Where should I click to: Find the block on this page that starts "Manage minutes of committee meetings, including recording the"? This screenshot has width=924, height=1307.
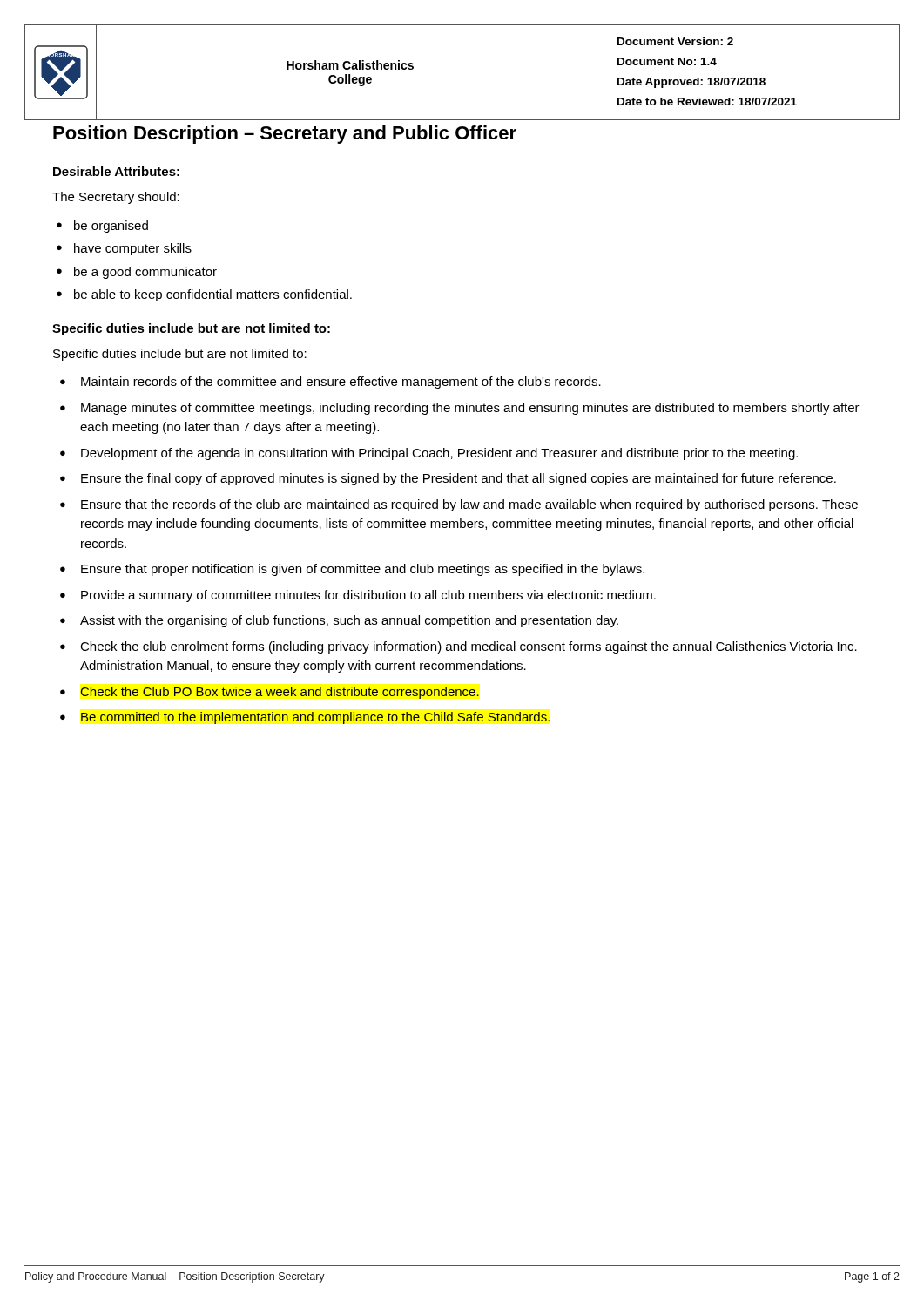click(470, 417)
